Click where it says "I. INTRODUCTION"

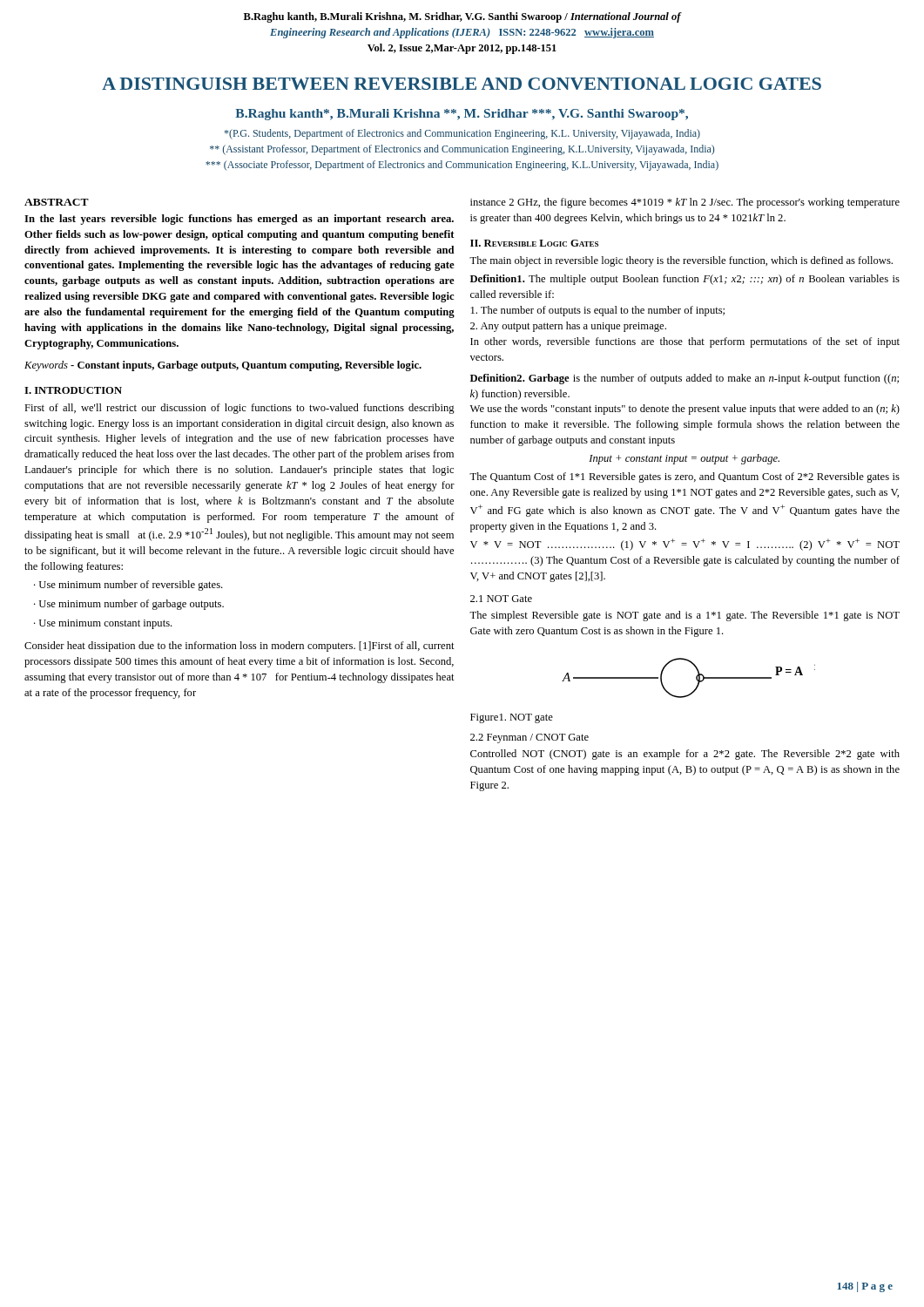[x=73, y=390]
